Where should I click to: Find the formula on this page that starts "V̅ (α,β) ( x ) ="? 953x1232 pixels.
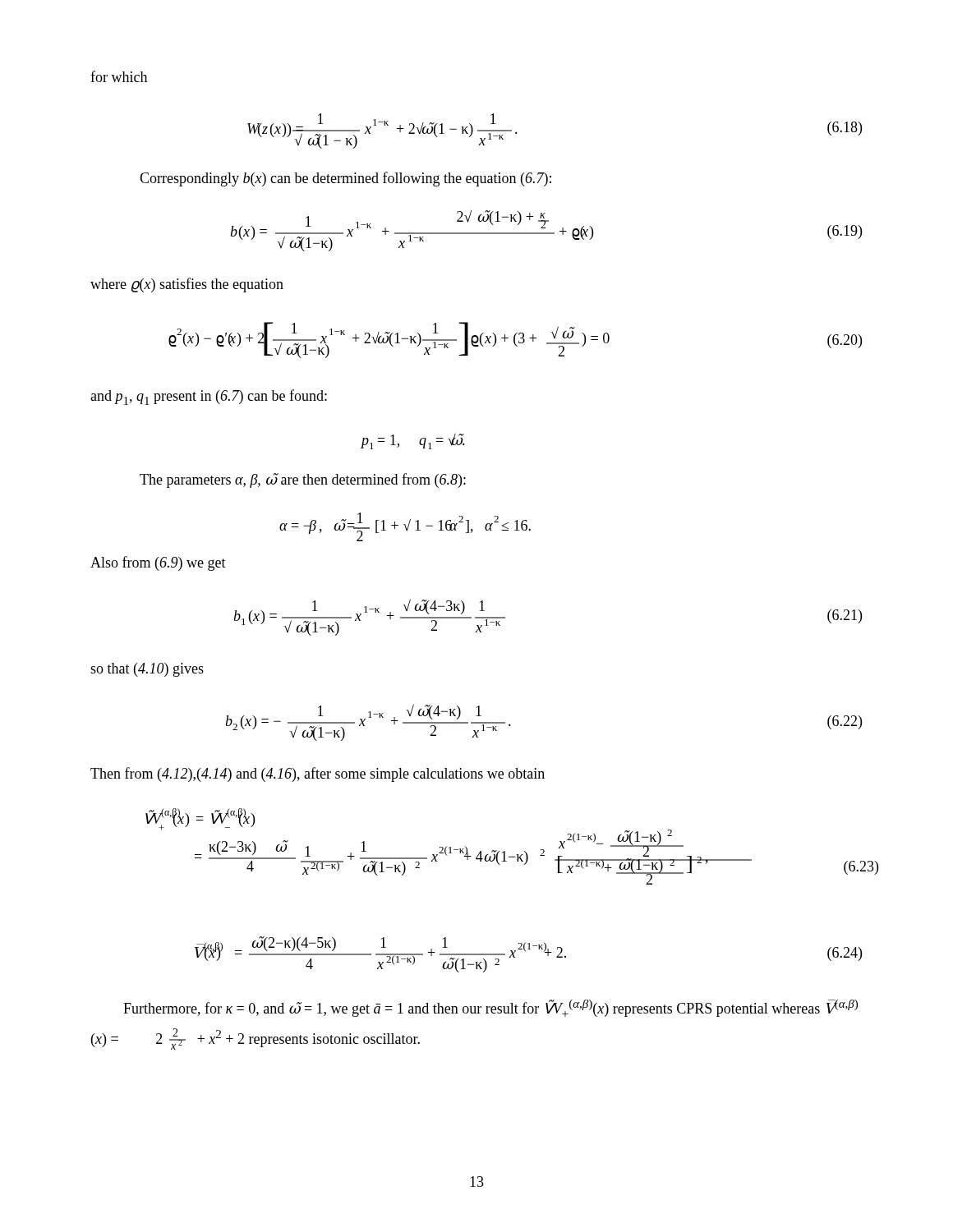point(526,953)
